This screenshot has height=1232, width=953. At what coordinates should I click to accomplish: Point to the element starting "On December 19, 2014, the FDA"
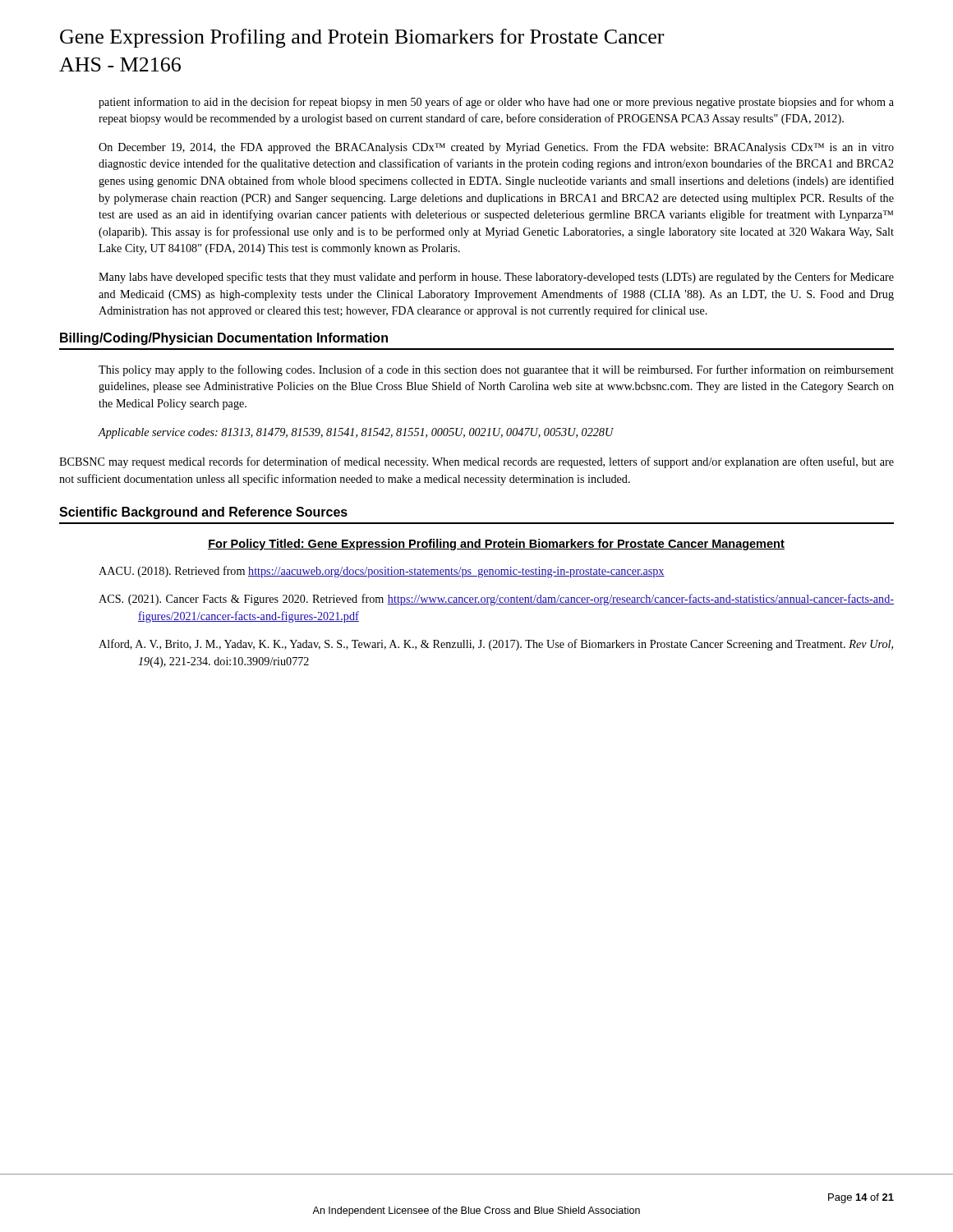[x=496, y=198]
